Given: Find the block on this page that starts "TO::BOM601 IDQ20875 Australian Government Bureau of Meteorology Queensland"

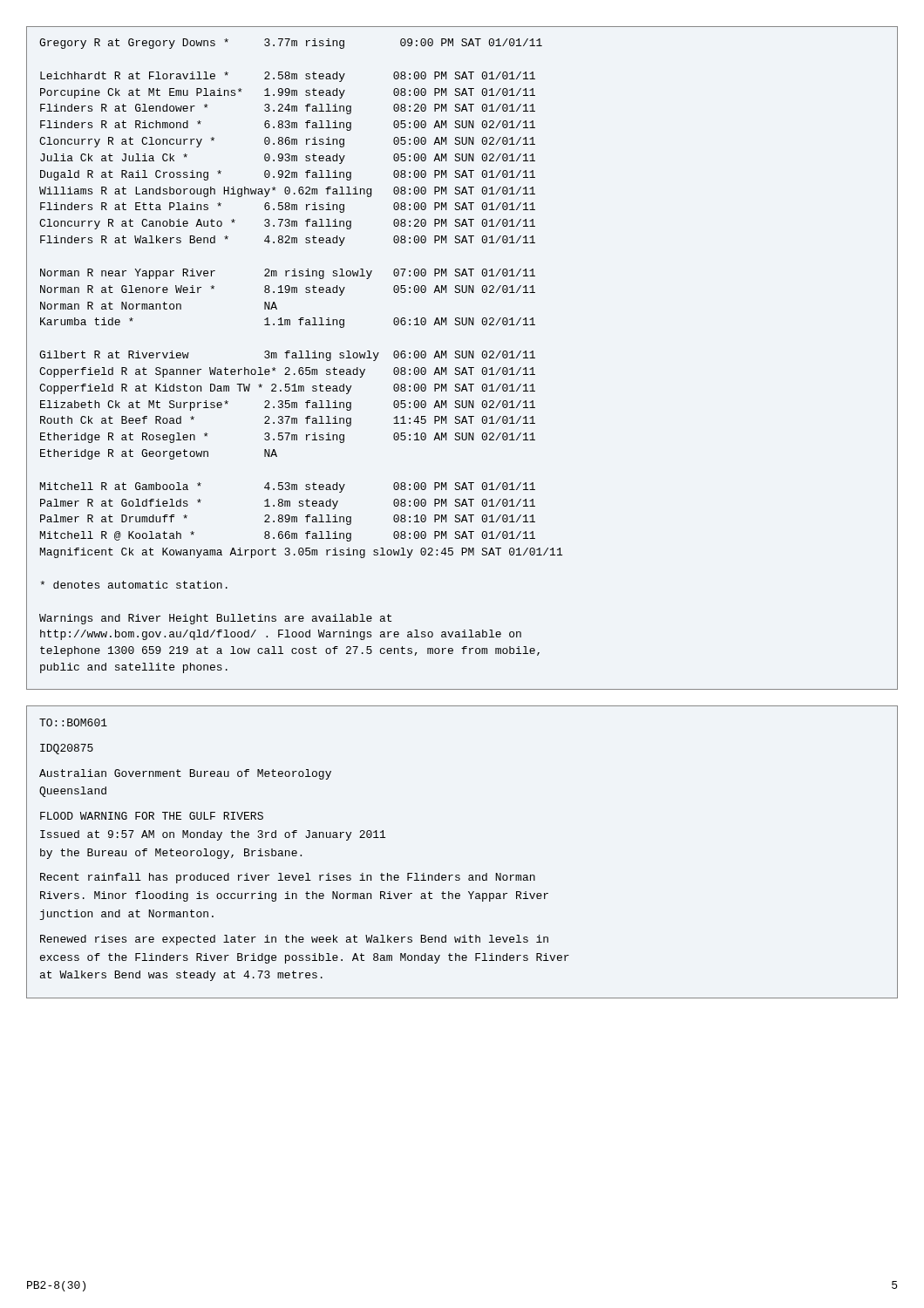Looking at the screenshot, I should 73,722.
